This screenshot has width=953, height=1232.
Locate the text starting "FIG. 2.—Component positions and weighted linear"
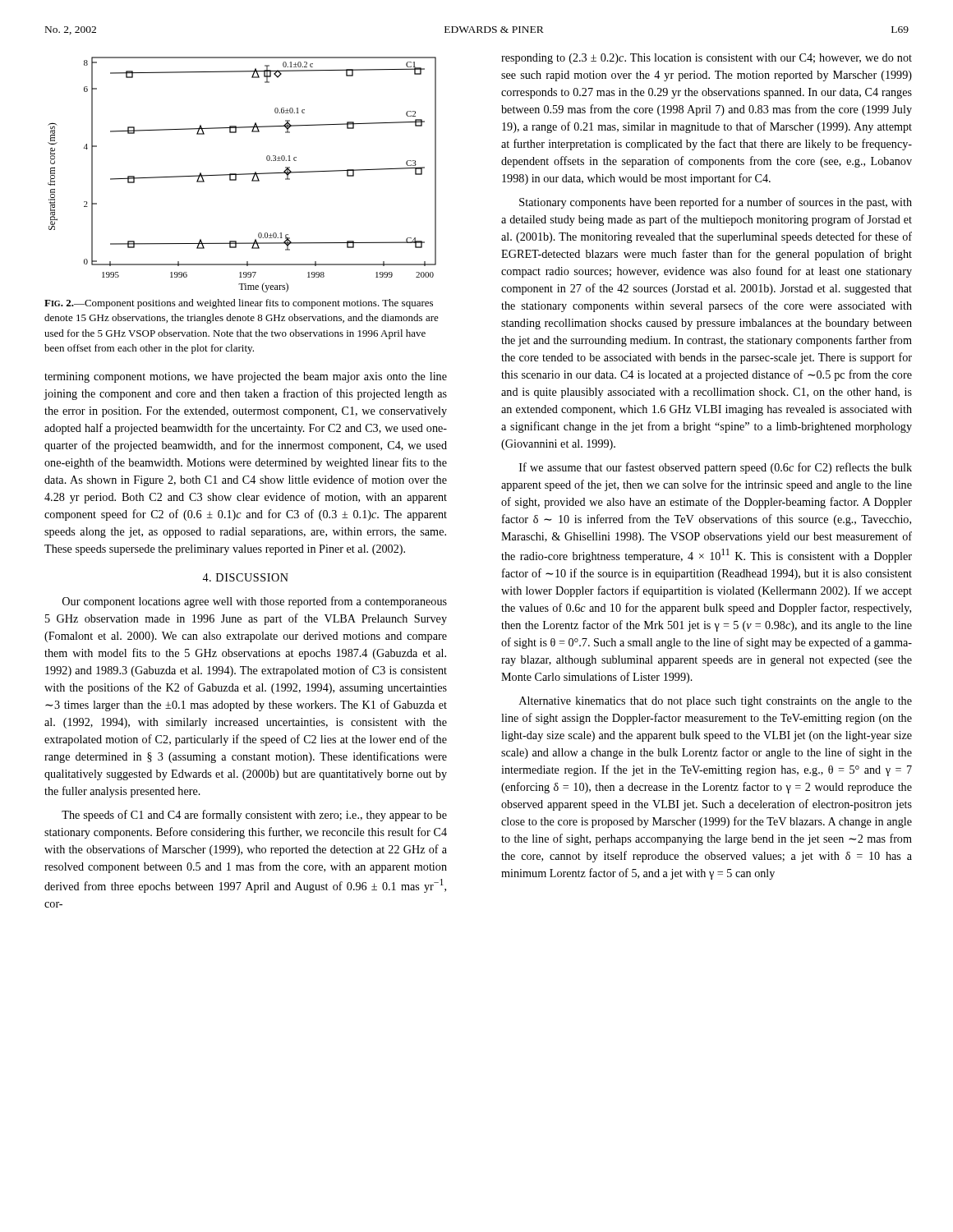click(x=241, y=325)
